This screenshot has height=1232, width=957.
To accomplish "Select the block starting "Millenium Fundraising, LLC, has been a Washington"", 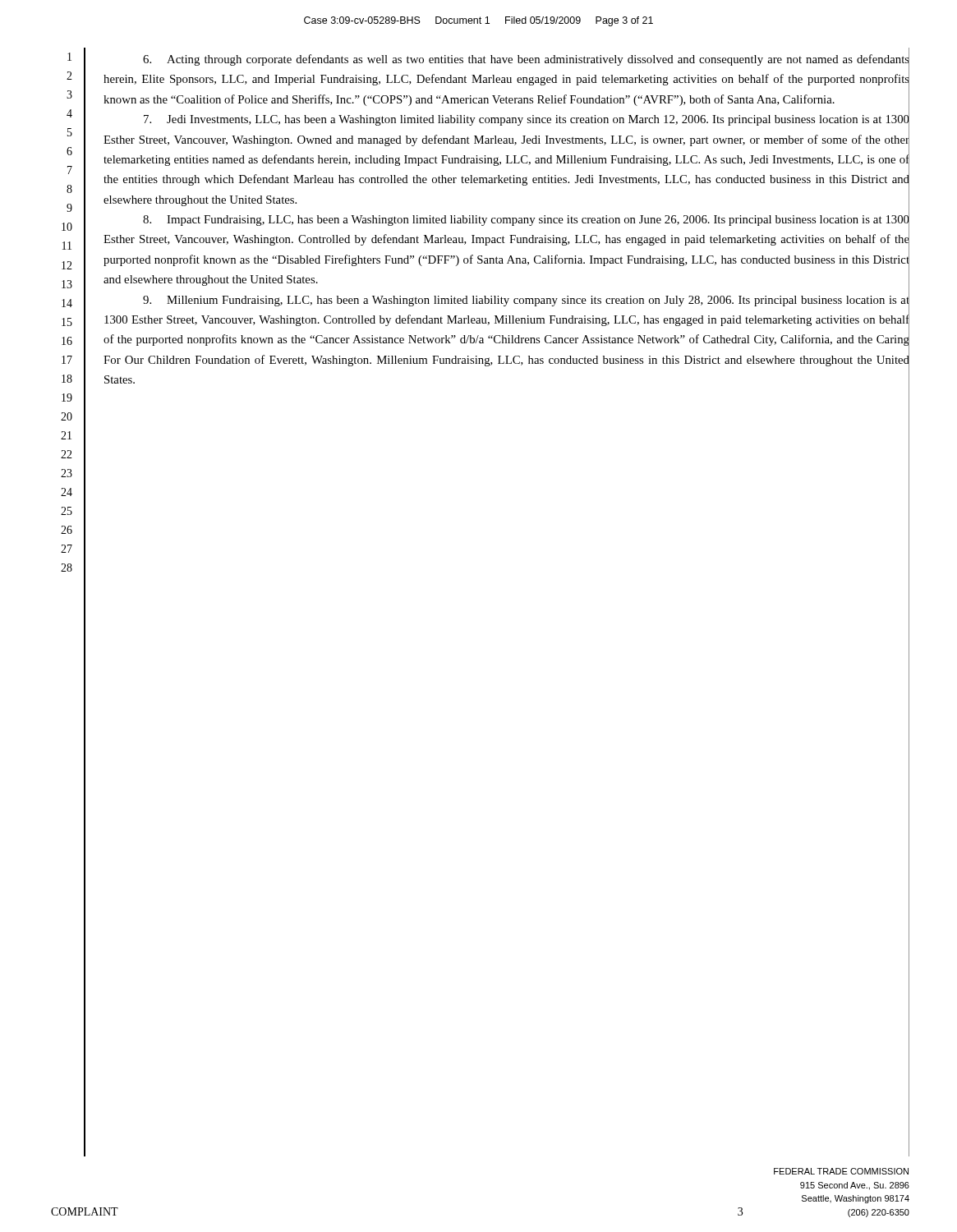I will tap(506, 339).
